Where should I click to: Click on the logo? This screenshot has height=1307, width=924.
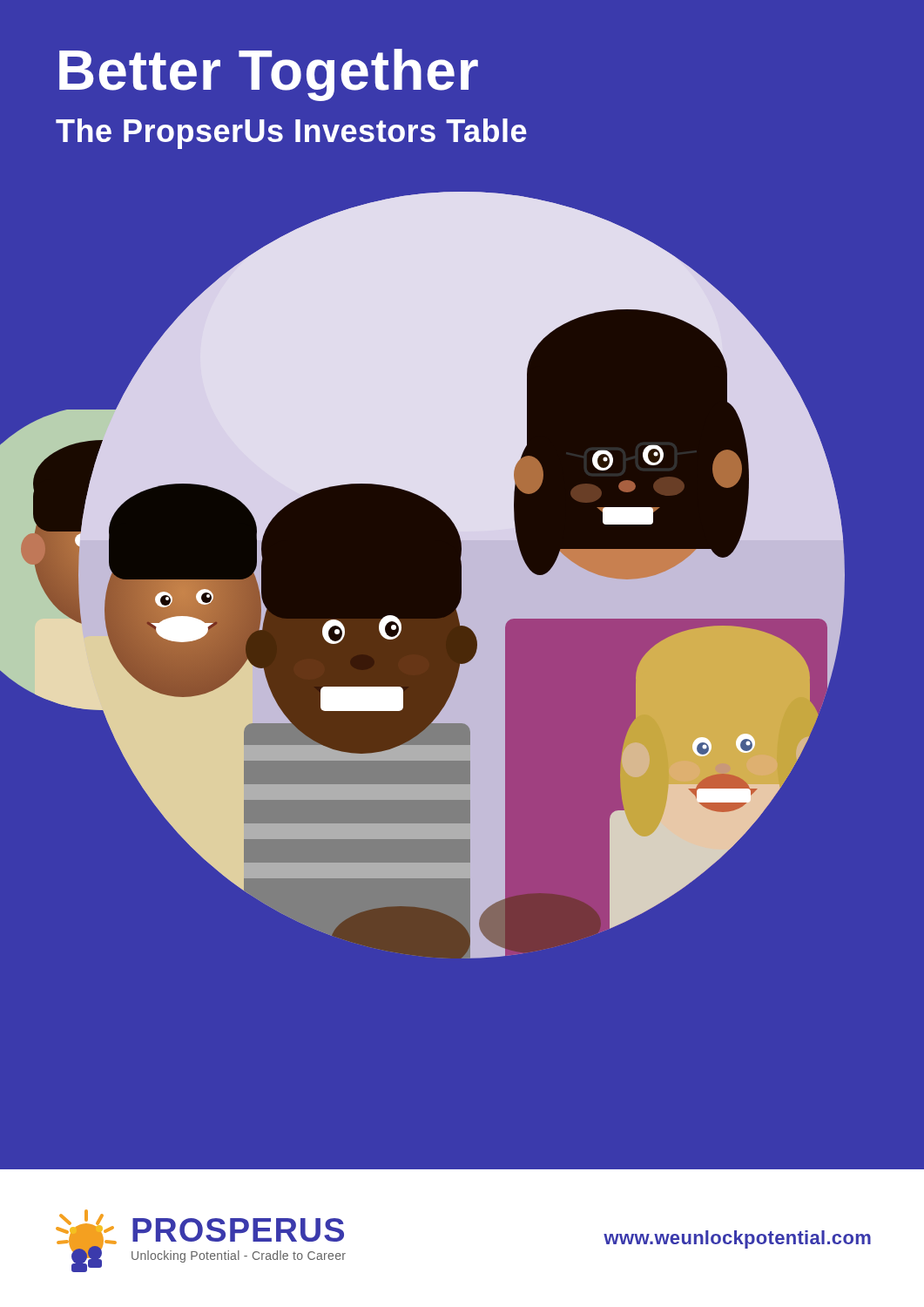tap(199, 1238)
